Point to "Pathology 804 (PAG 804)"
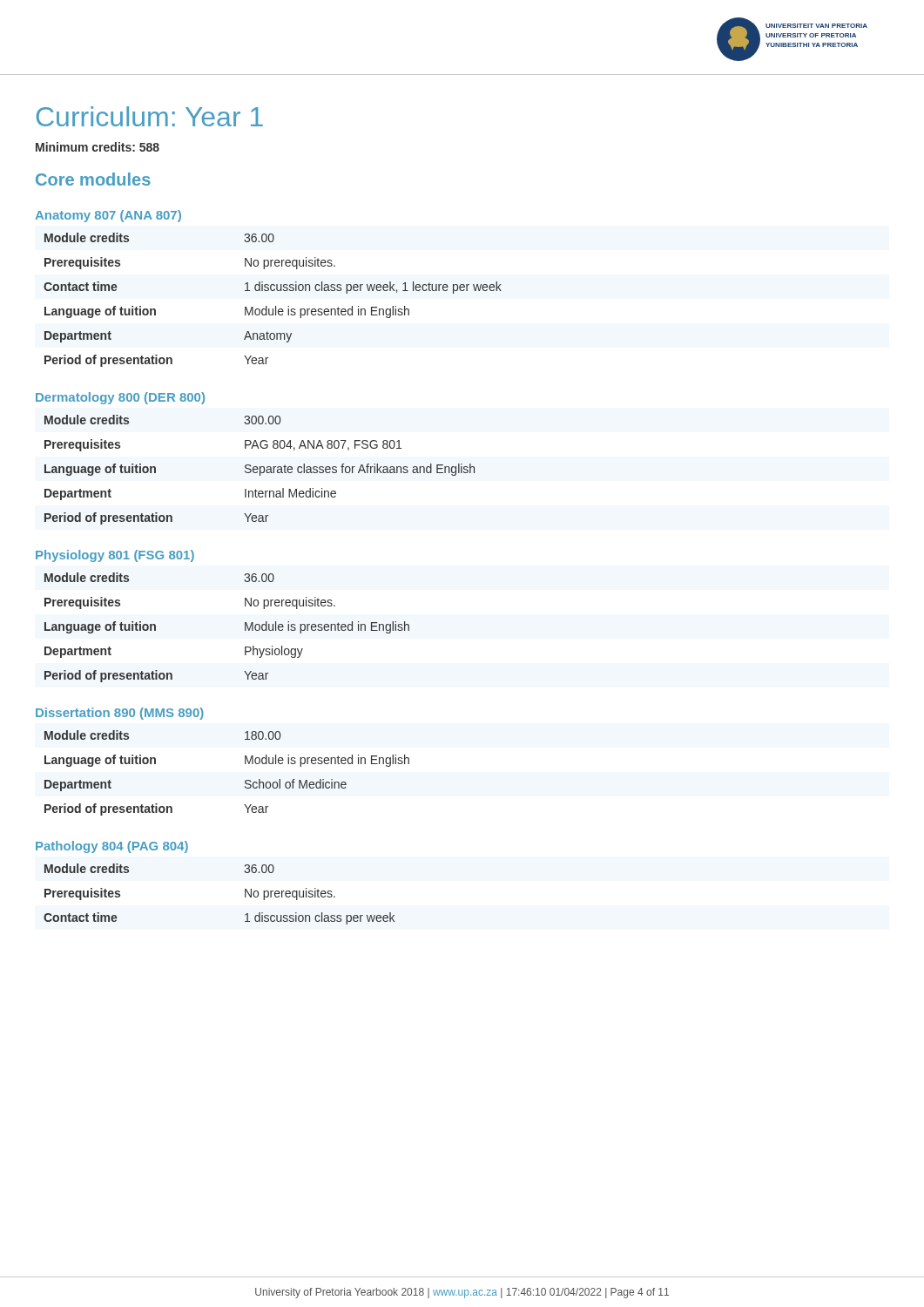 point(112,846)
